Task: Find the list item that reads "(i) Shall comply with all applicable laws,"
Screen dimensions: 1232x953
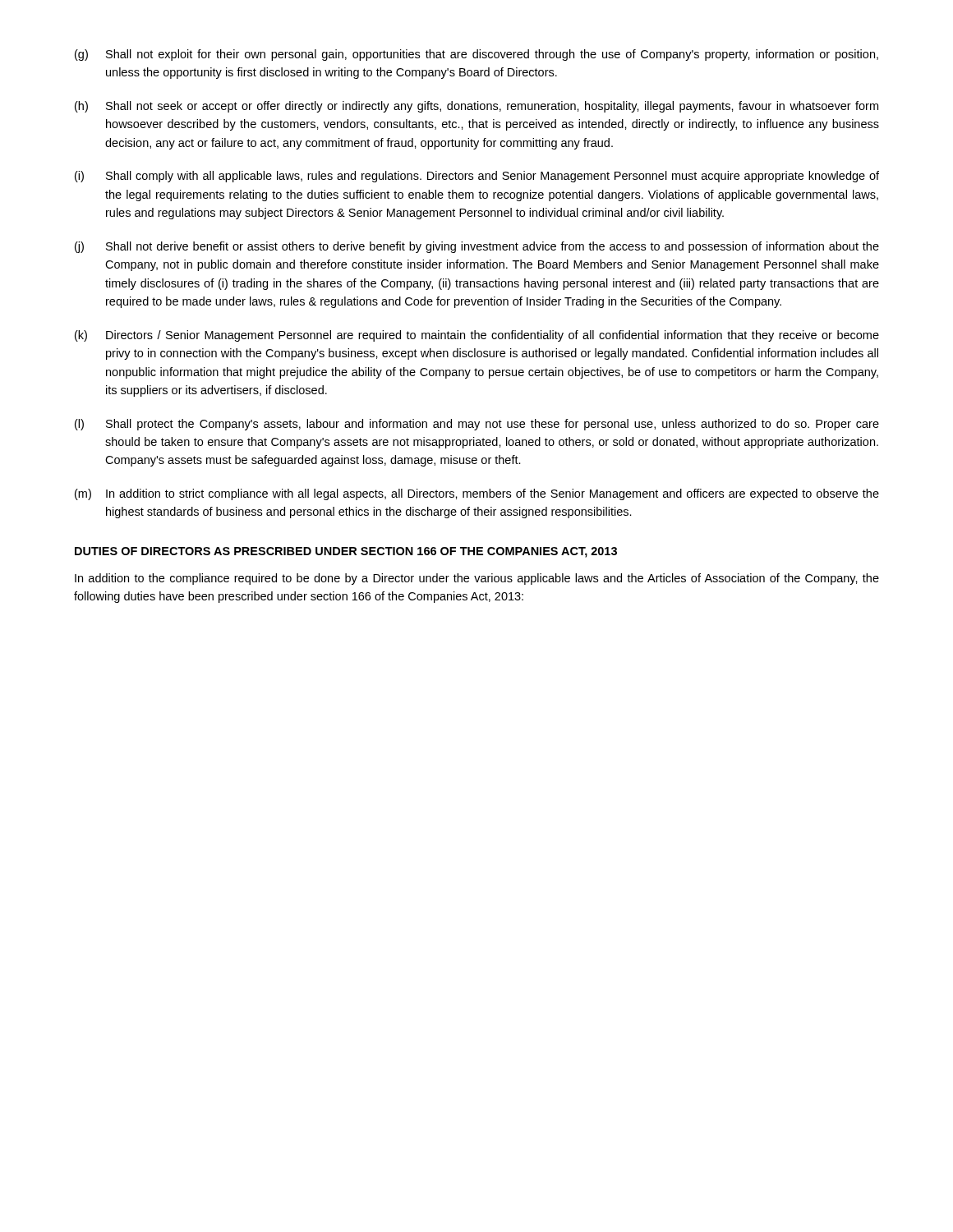Action: click(x=476, y=195)
